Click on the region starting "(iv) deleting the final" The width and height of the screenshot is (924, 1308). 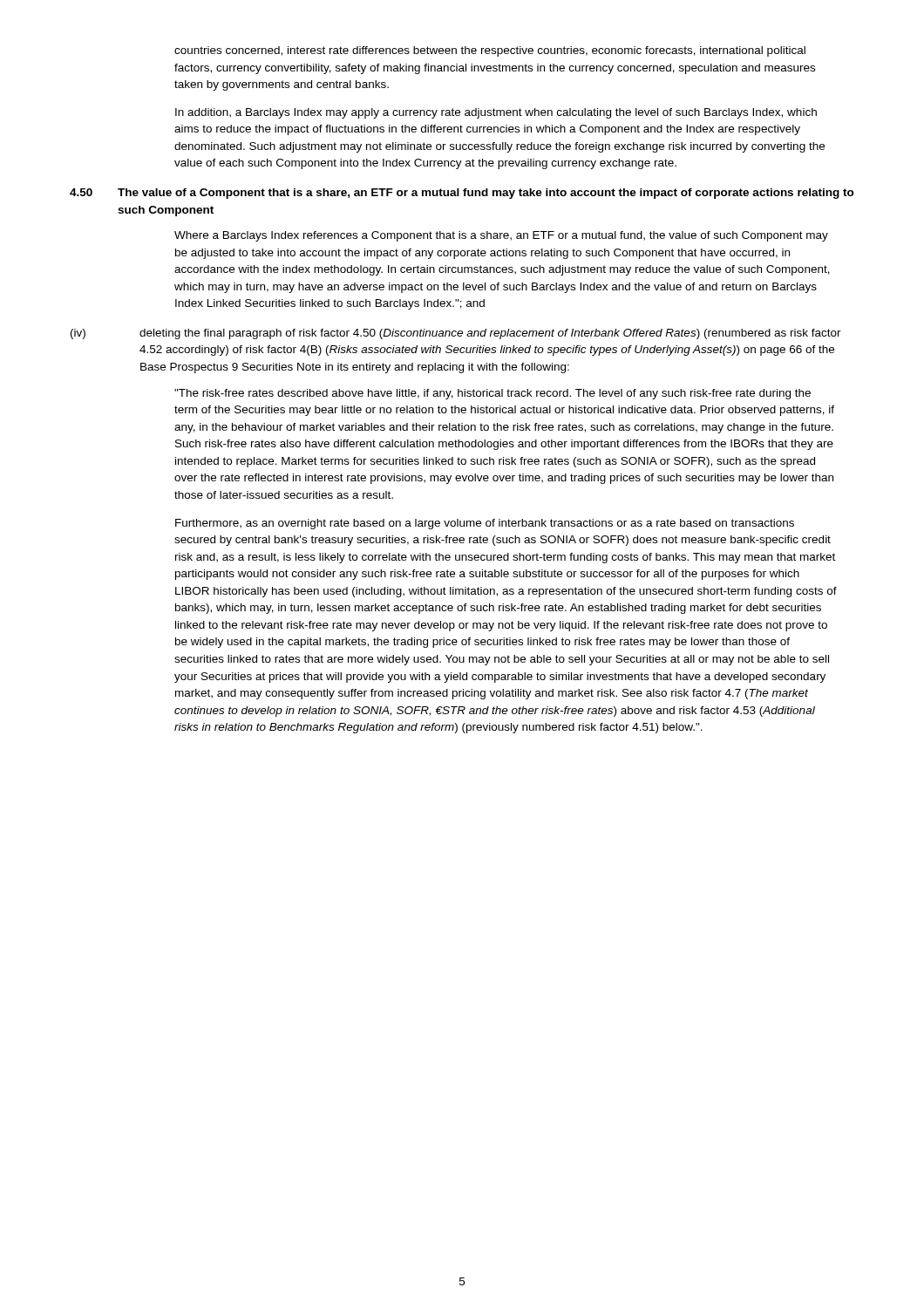pos(462,350)
